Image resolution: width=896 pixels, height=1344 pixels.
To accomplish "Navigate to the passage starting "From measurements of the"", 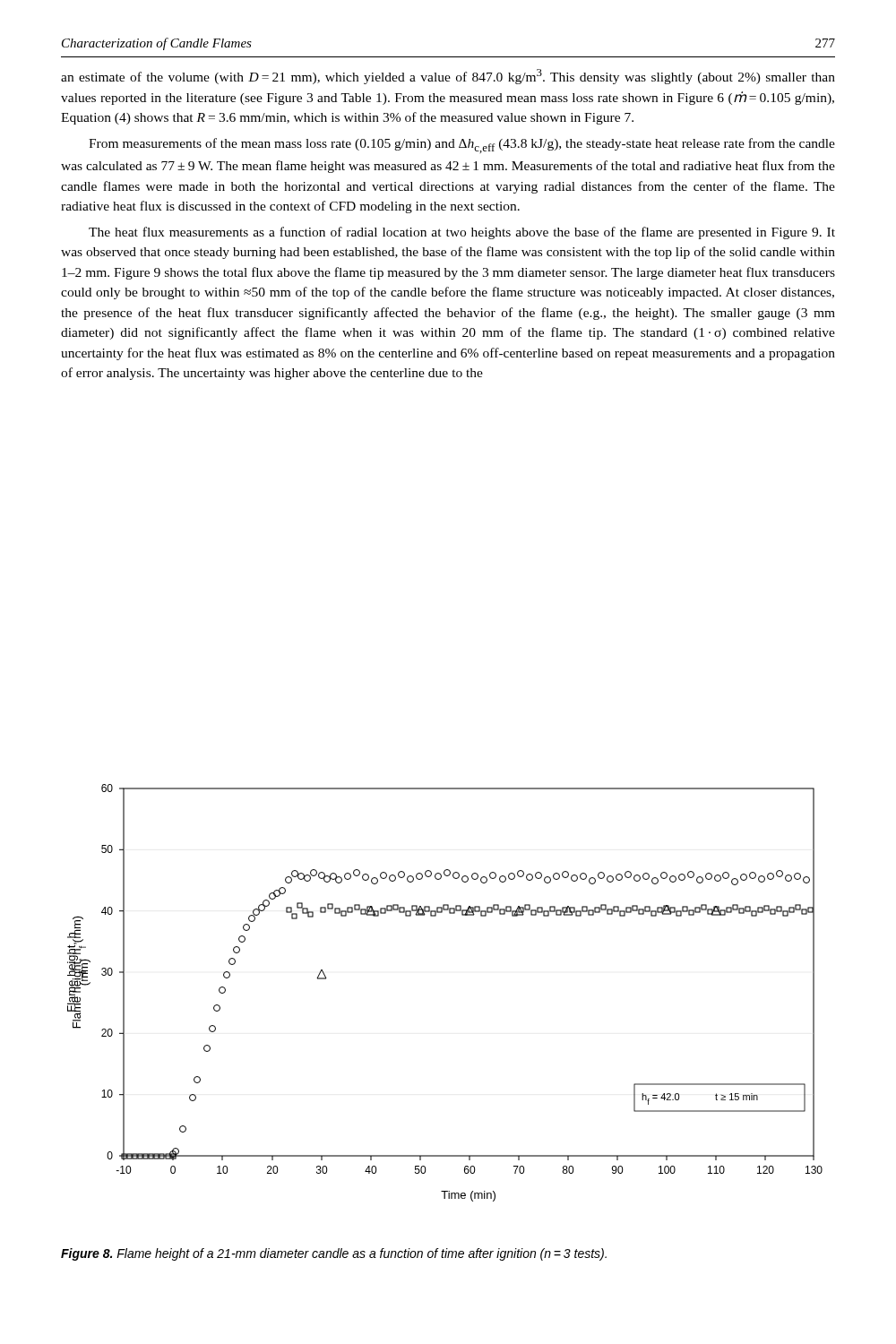I will [448, 175].
